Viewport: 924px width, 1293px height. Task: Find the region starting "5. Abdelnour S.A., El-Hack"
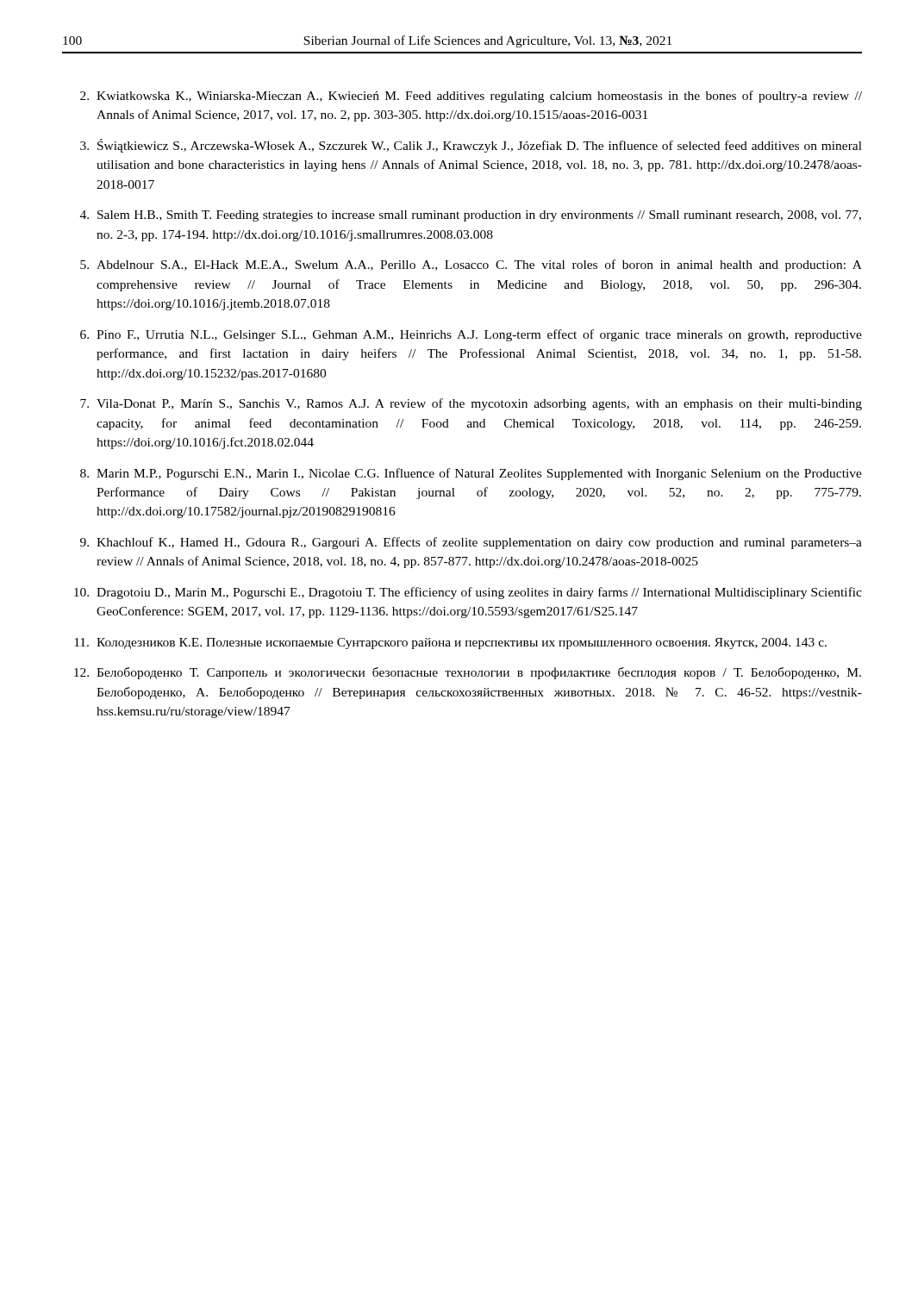coord(462,284)
